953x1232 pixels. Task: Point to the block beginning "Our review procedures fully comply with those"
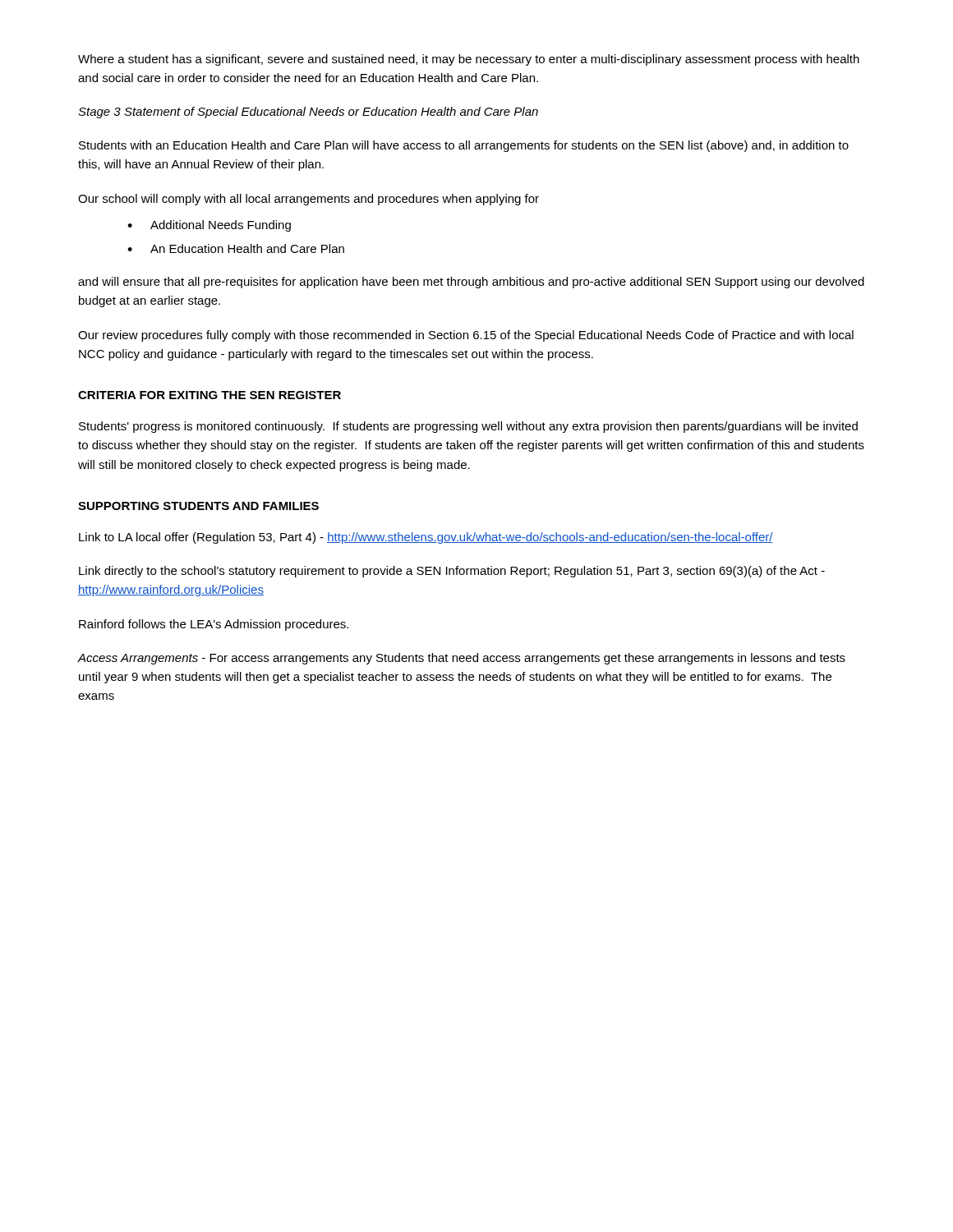pos(466,344)
